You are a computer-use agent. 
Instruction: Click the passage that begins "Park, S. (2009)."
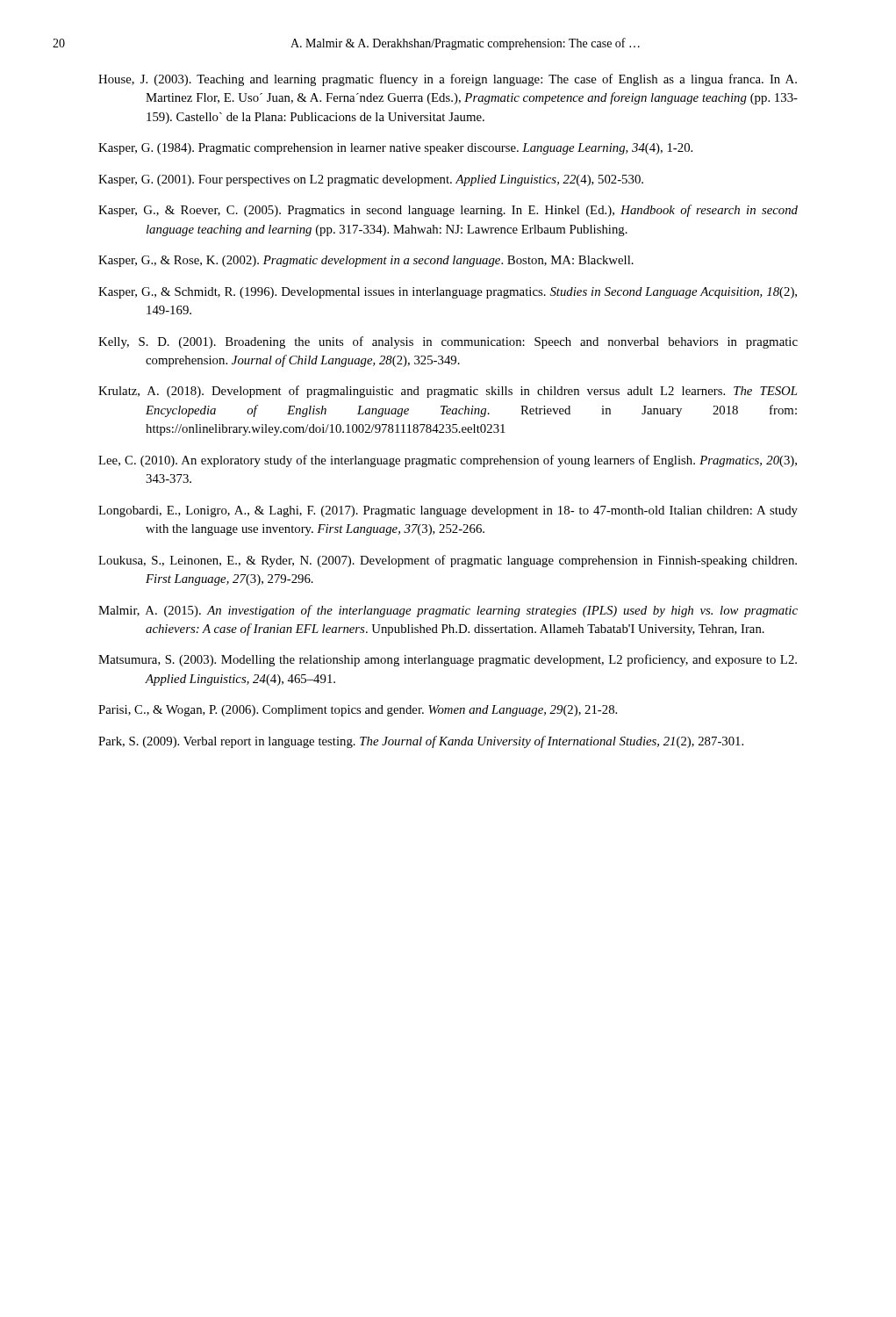click(421, 741)
